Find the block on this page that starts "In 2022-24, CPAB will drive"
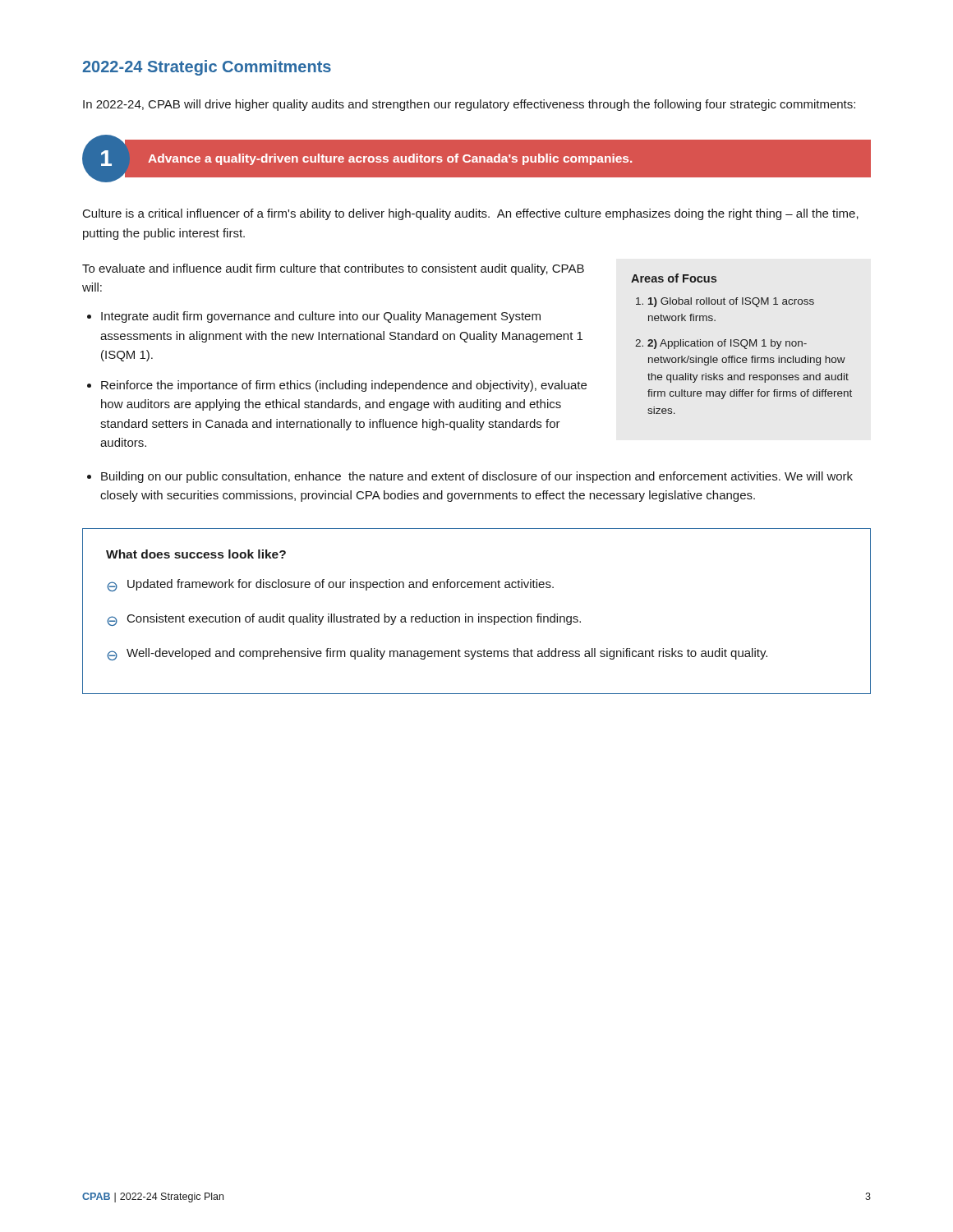The image size is (953, 1232). point(469,104)
